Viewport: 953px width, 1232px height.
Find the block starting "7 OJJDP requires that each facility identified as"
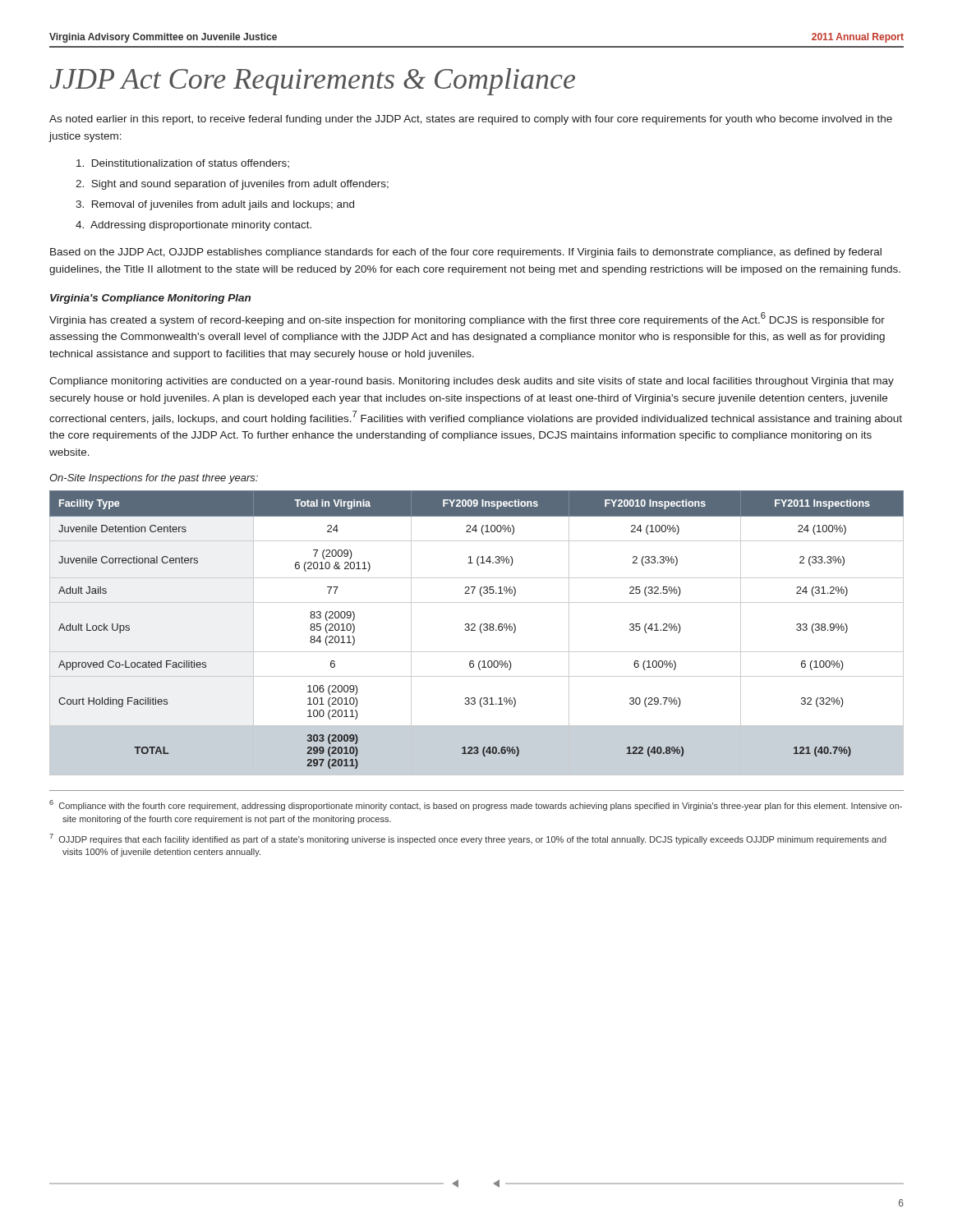pyautogui.click(x=468, y=844)
